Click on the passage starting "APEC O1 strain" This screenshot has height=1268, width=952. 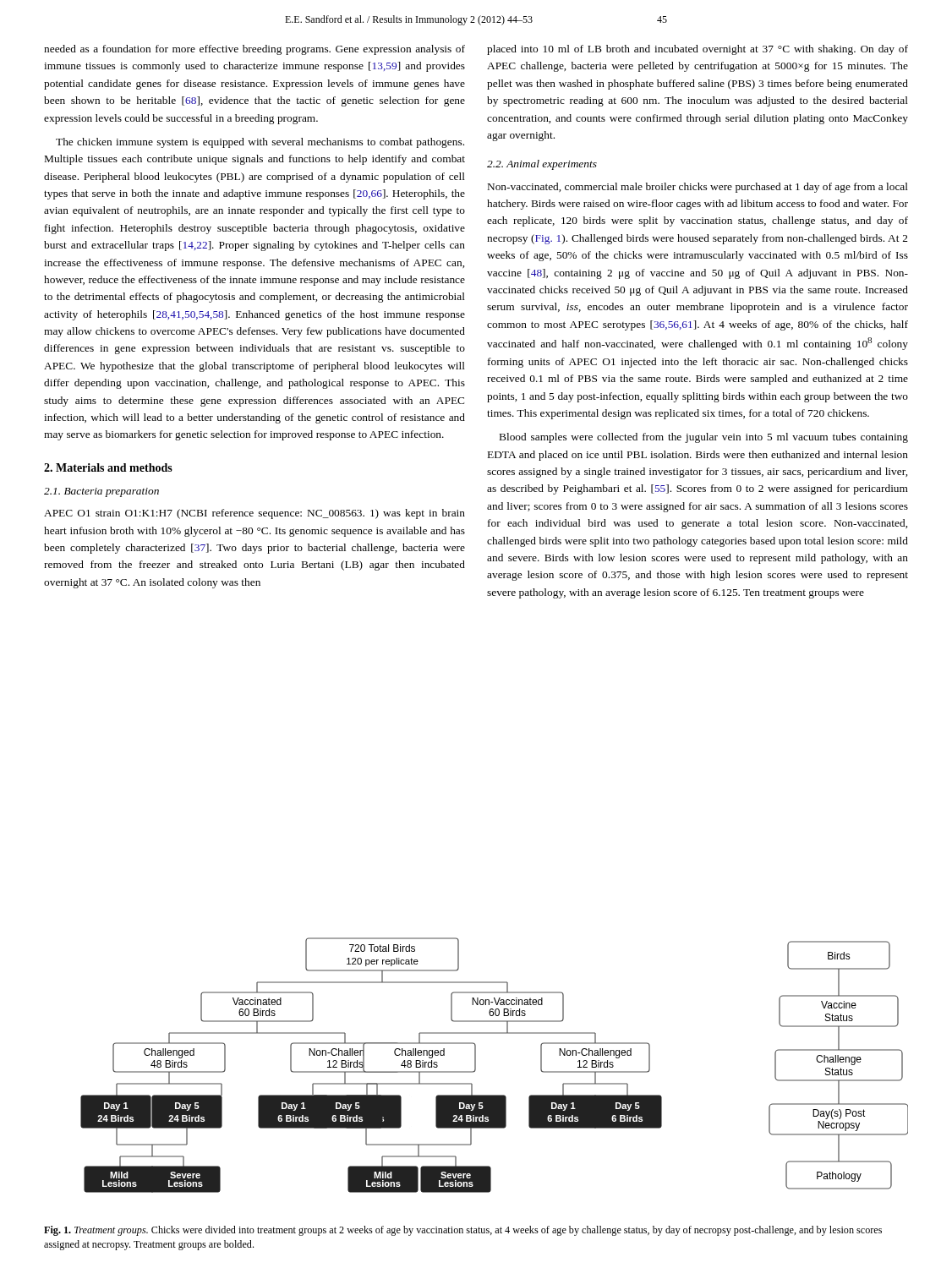click(x=255, y=548)
